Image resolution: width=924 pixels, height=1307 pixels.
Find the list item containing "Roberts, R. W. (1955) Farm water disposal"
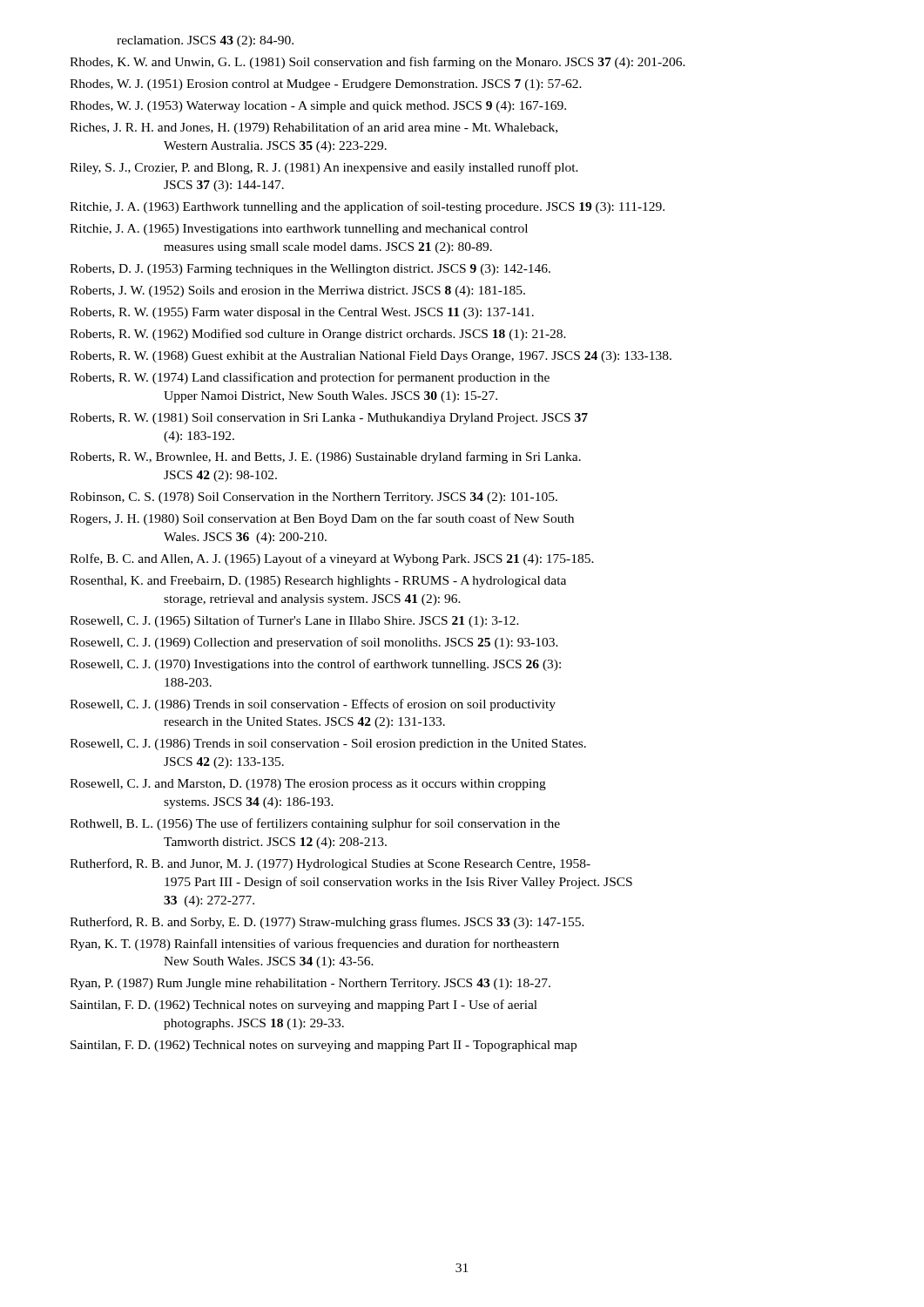point(302,312)
